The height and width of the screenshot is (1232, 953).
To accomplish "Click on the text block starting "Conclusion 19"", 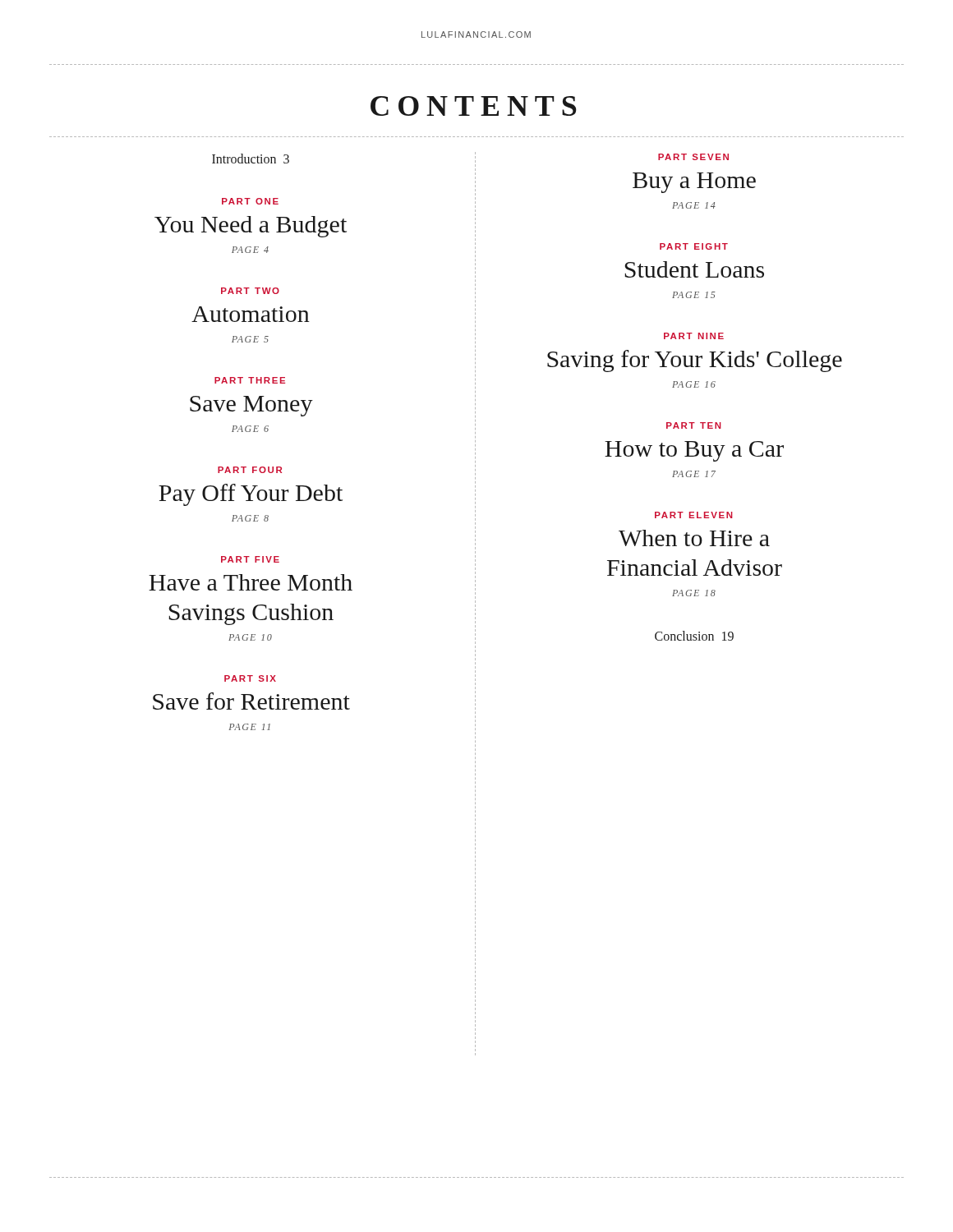I will pyautogui.click(x=694, y=636).
